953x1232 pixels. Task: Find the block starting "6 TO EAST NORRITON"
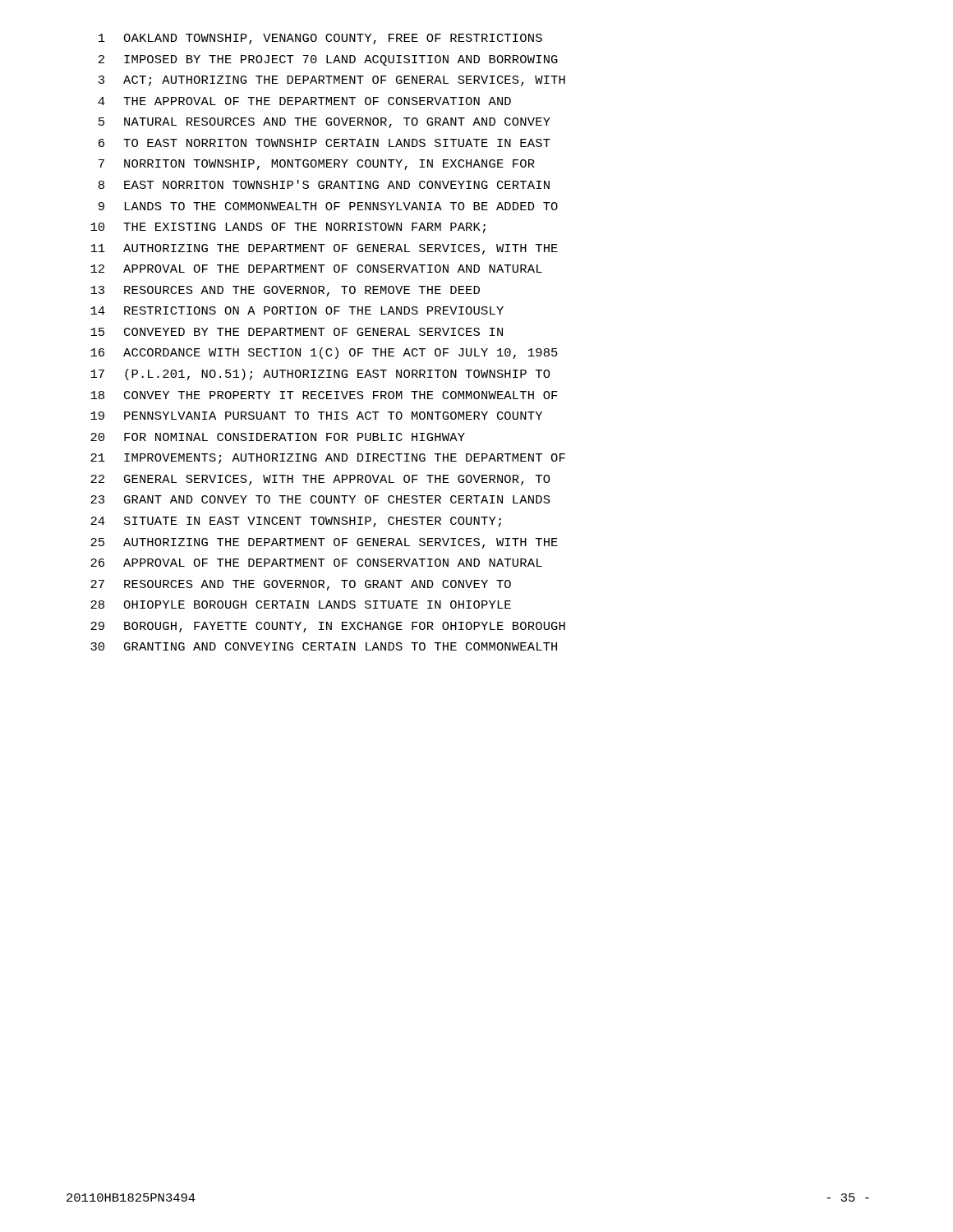(x=468, y=144)
